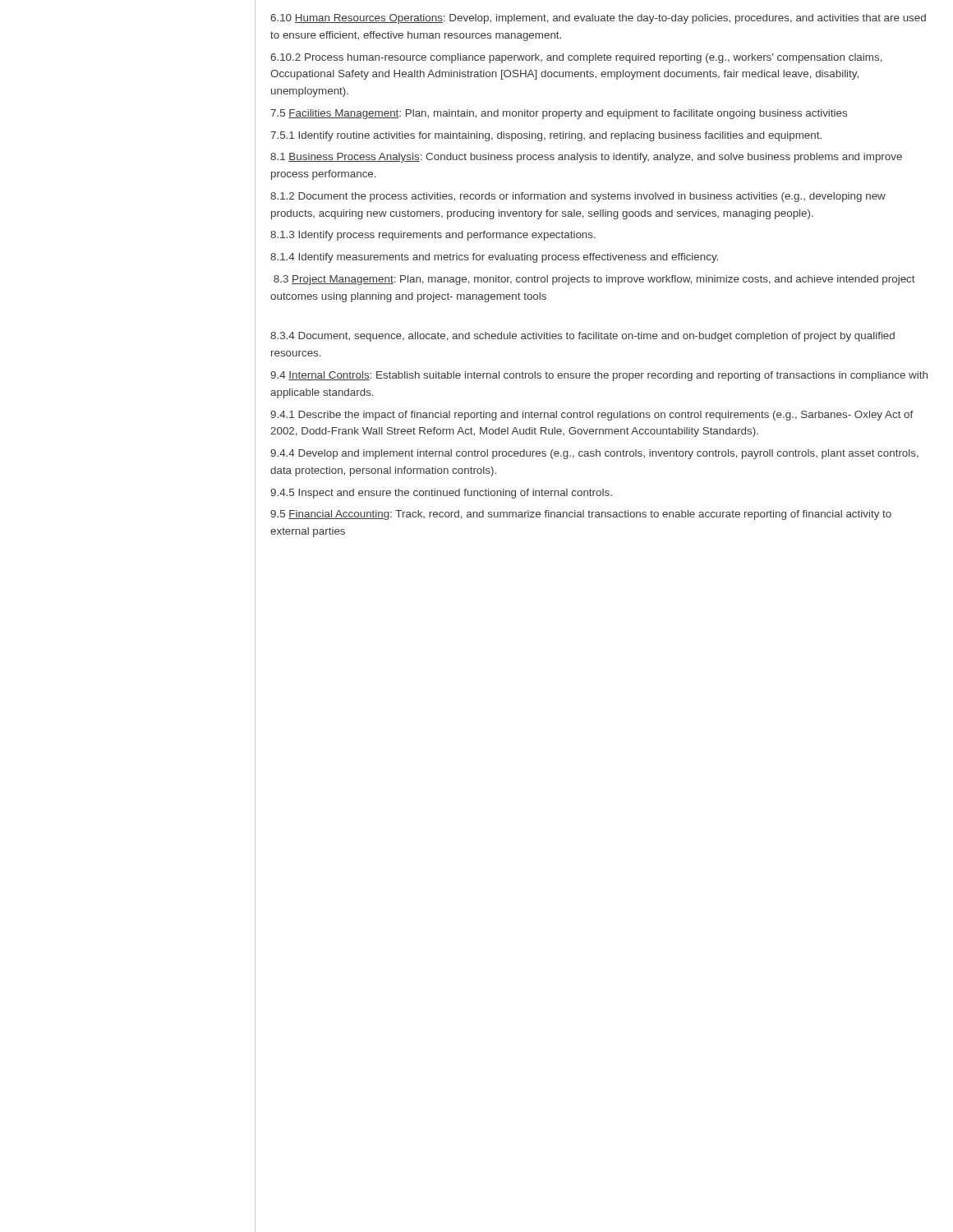Click the passage that begins "3.4 Document, sequence,"
Screen dimensions: 1232x953
pyautogui.click(x=583, y=344)
